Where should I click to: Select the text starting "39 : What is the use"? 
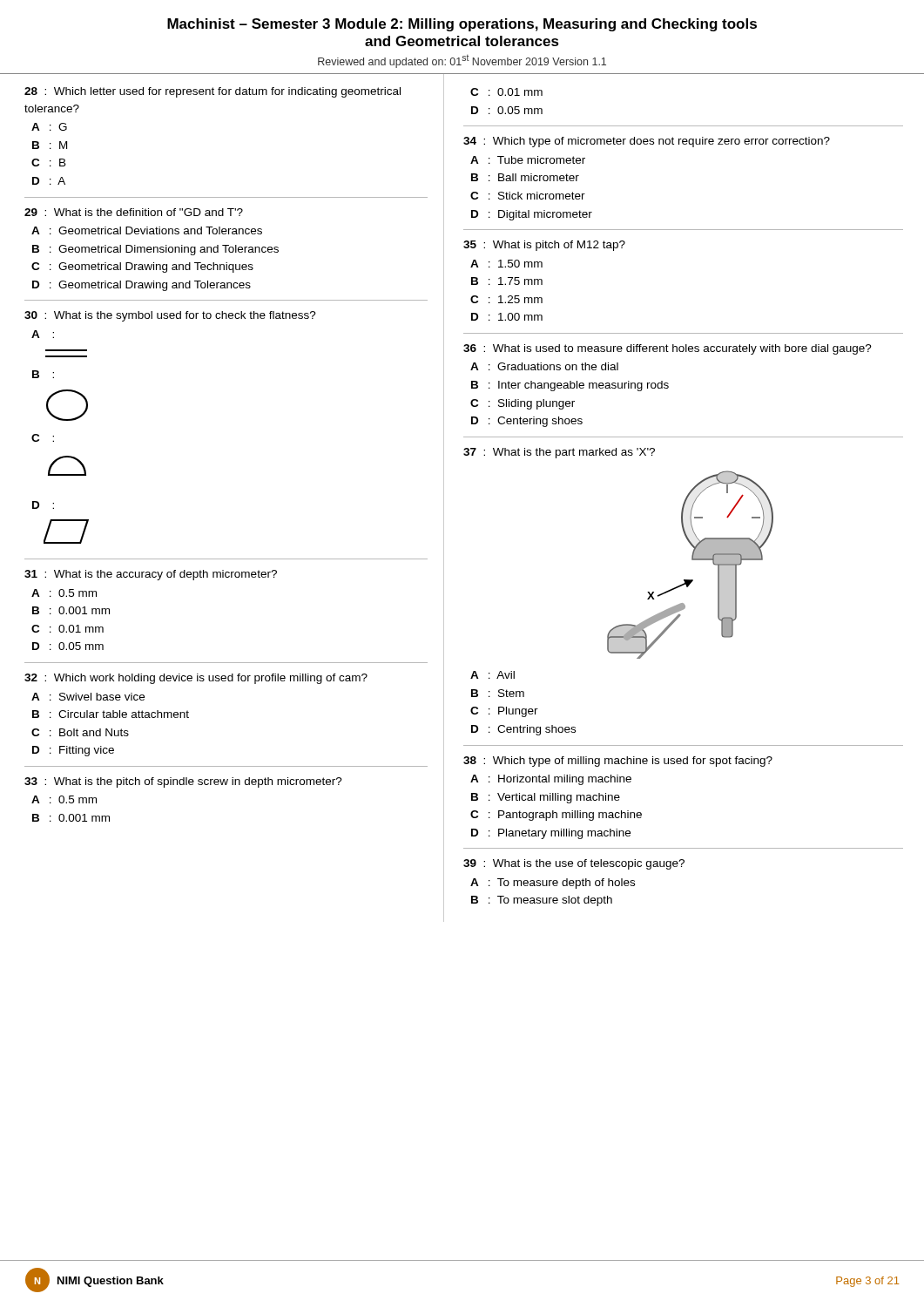pos(574,864)
